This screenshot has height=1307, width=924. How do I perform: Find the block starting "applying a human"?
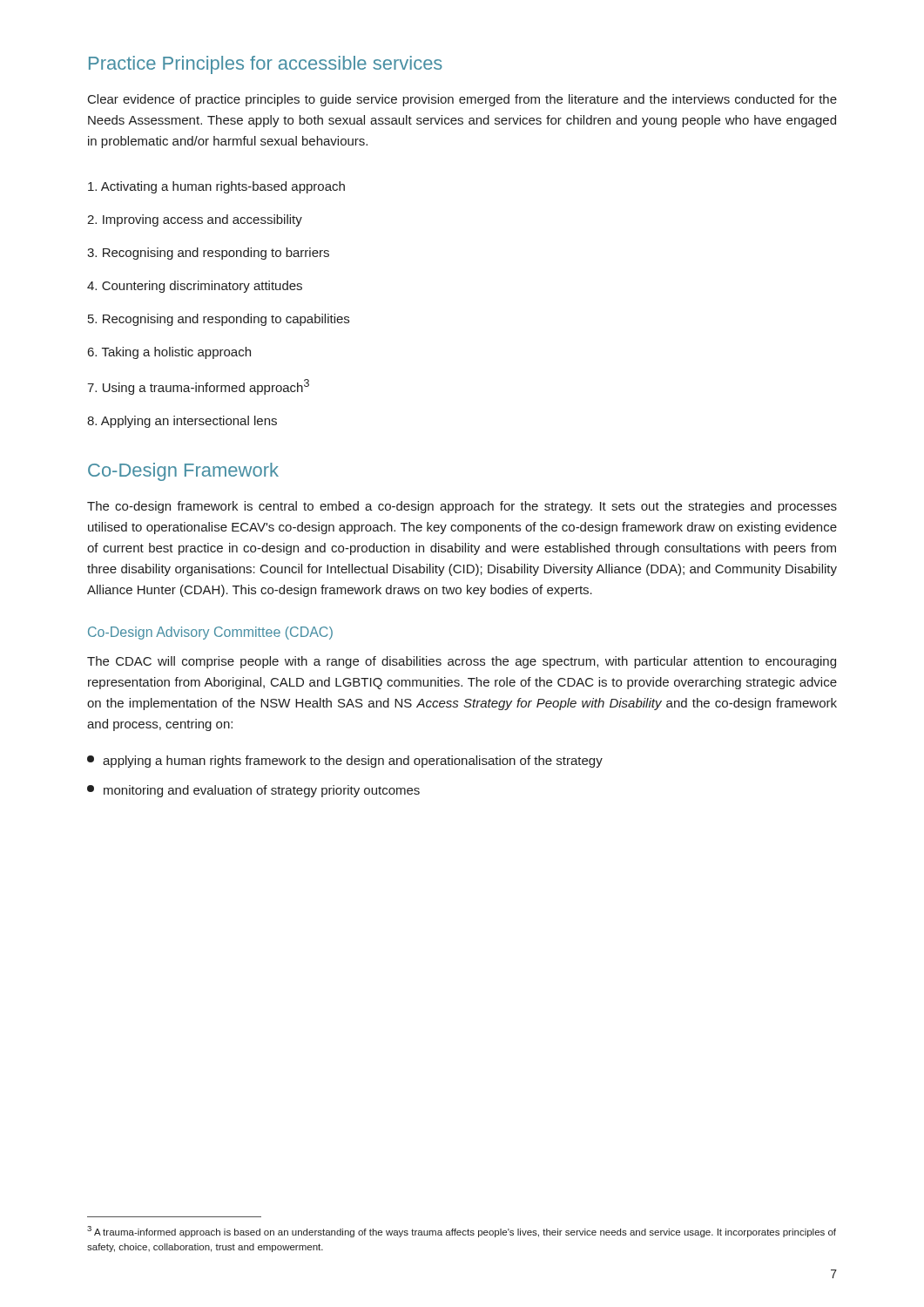pos(345,761)
